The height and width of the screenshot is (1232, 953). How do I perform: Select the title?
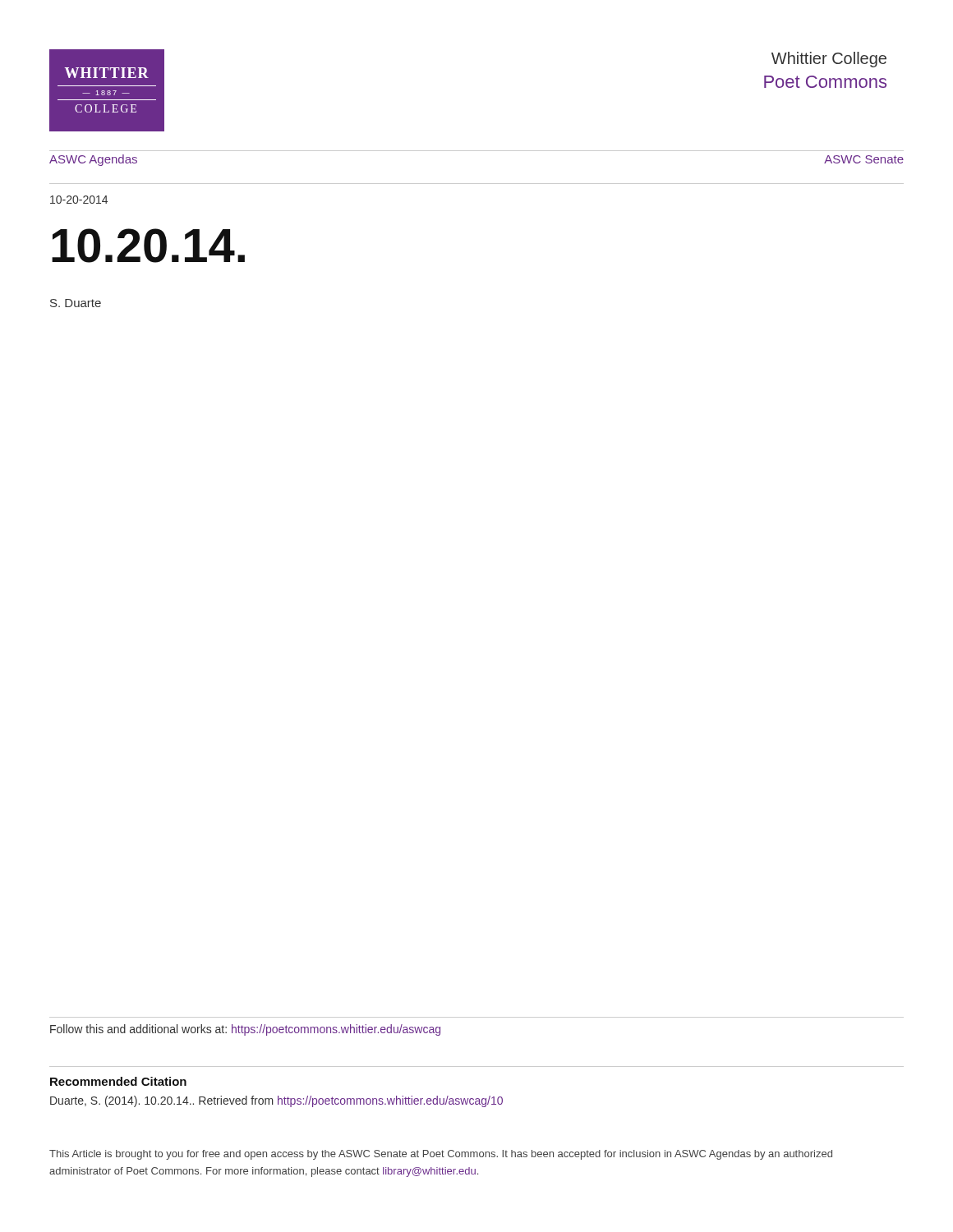click(x=149, y=245)
